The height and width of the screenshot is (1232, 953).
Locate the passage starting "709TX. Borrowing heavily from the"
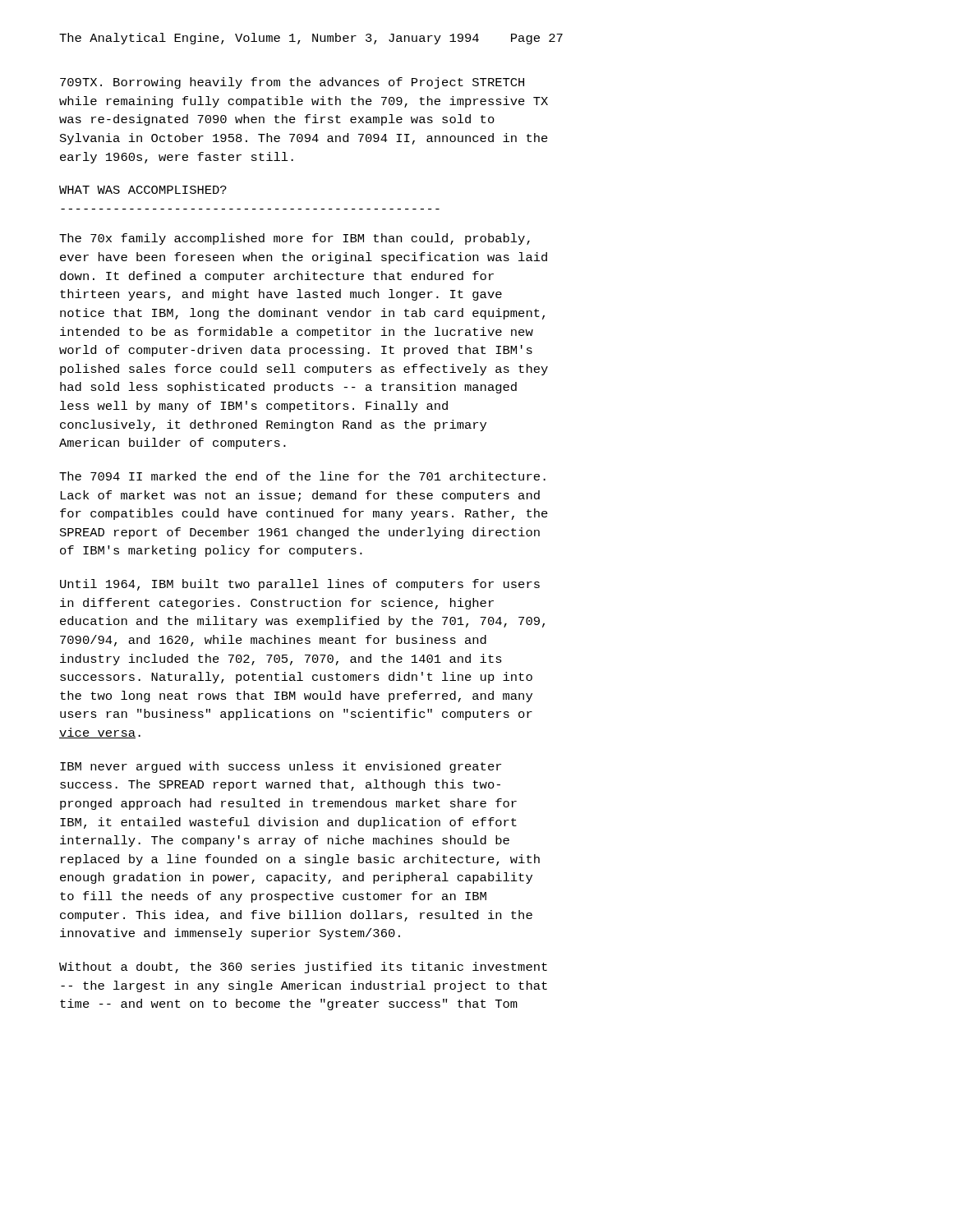tap(304, 120)
